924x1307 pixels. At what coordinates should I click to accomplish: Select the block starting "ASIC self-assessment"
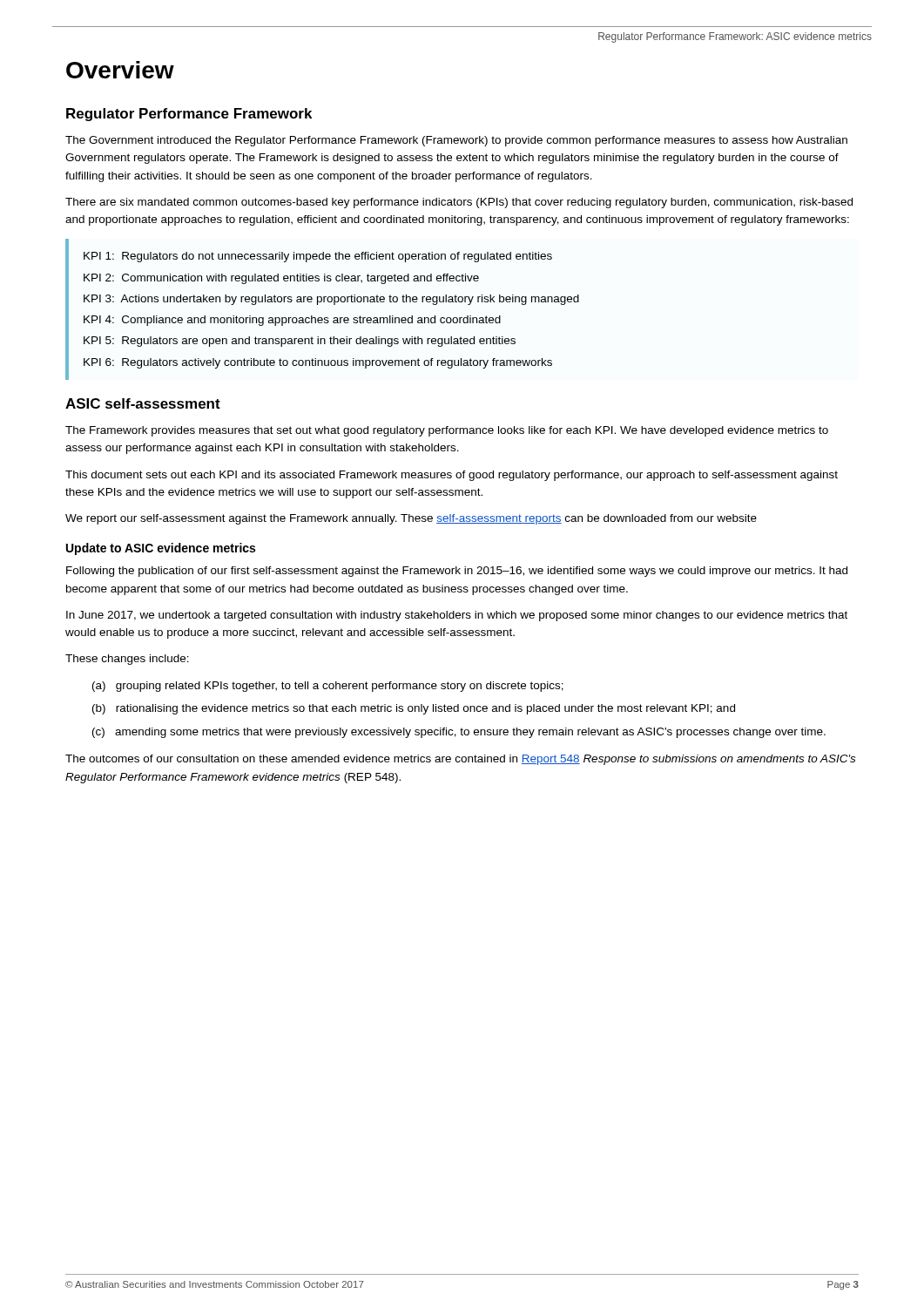point(143,404)
